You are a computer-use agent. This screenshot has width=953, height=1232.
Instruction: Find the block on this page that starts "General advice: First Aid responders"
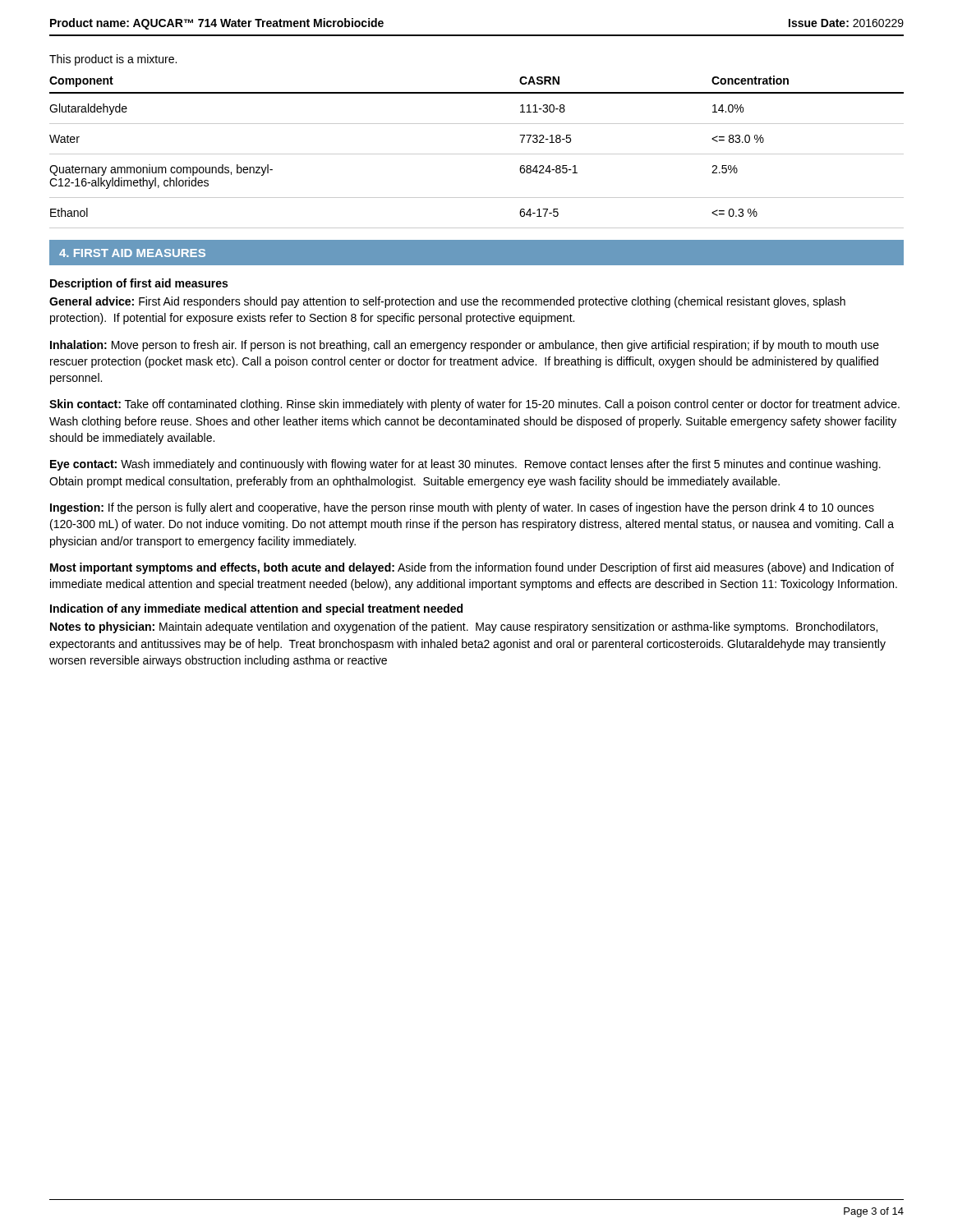point(448,310)
